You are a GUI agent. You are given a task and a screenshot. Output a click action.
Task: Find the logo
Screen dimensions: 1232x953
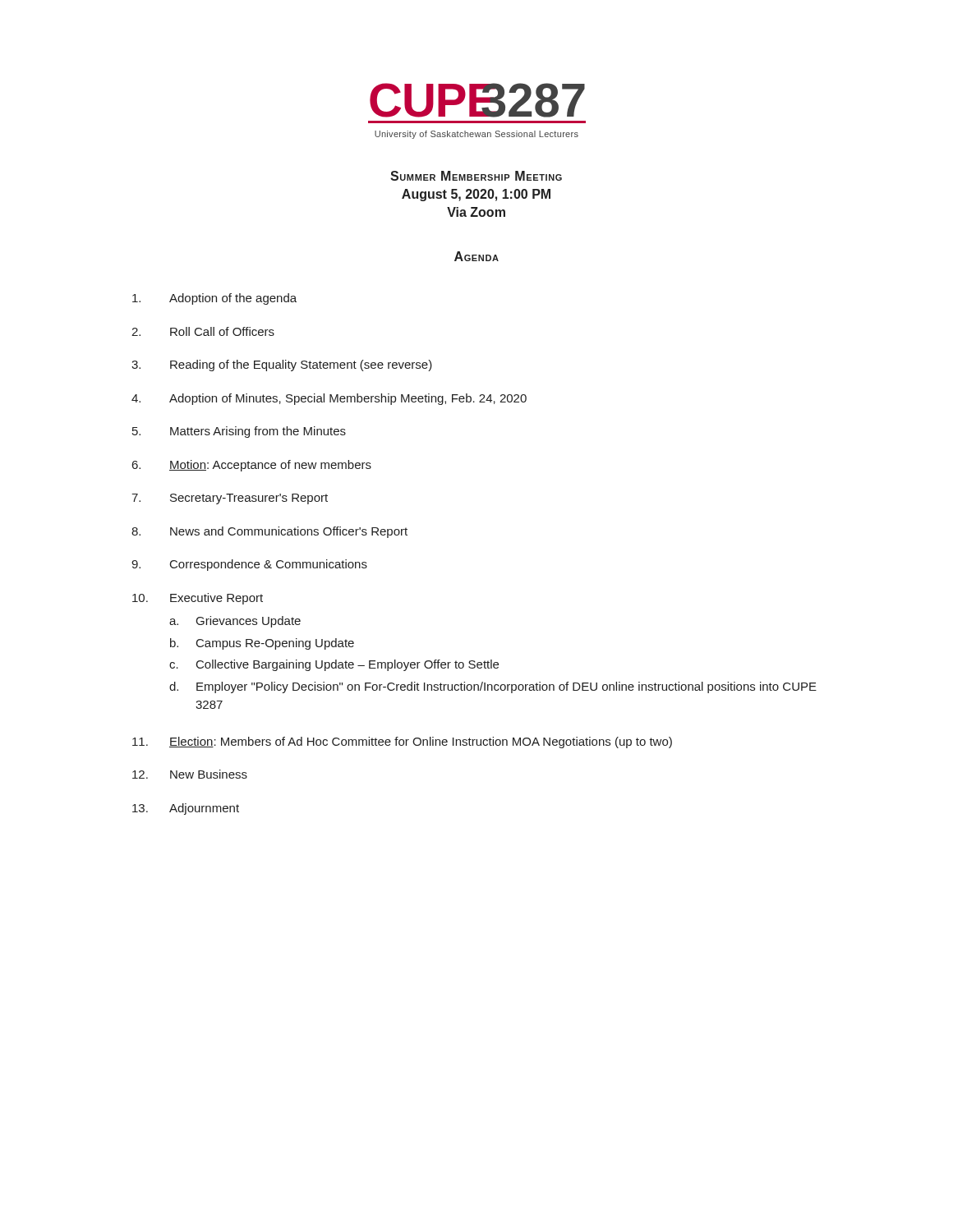coord(476,73)
